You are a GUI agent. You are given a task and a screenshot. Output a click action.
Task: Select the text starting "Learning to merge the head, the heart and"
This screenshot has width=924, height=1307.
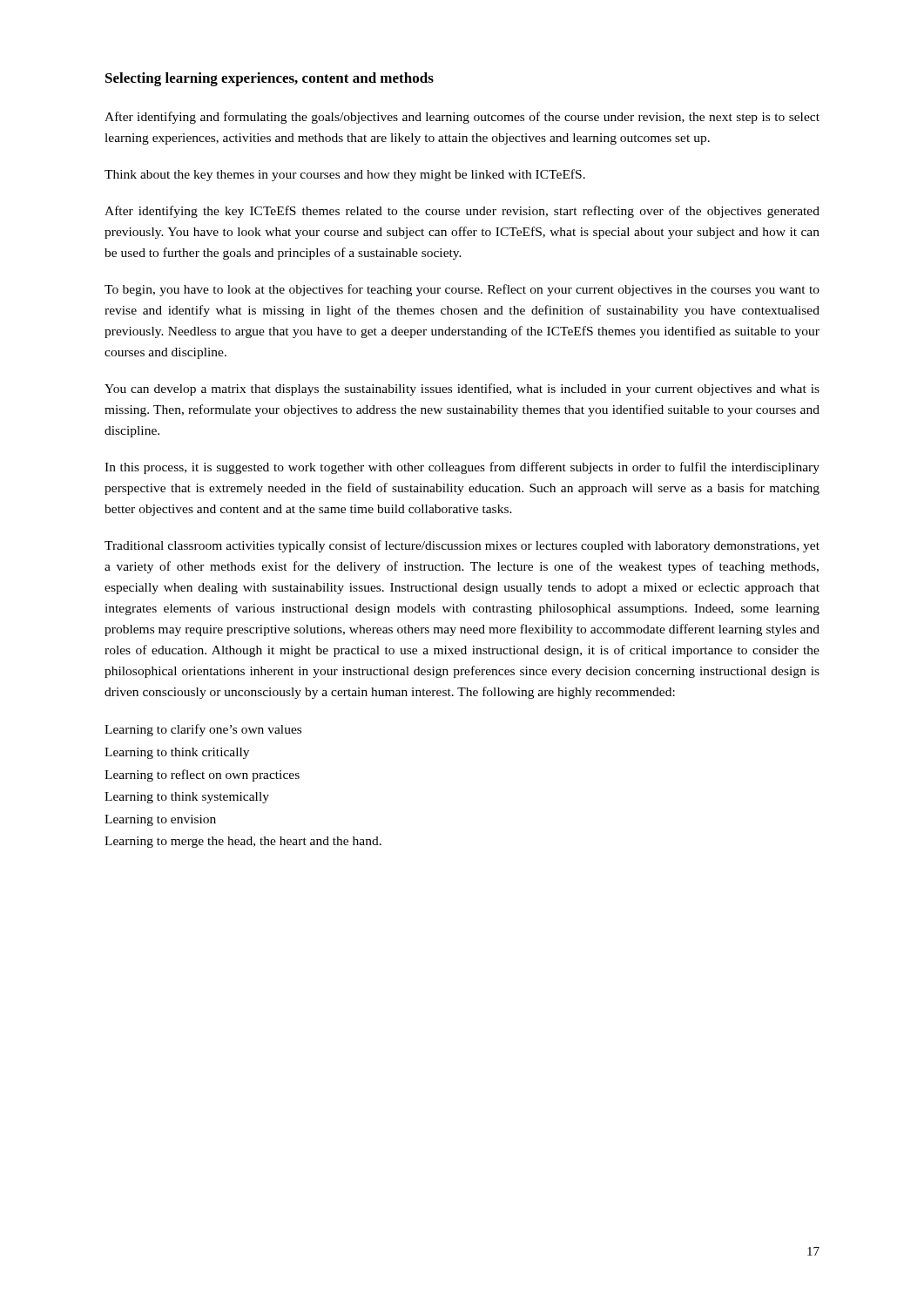tap(243, 841)
